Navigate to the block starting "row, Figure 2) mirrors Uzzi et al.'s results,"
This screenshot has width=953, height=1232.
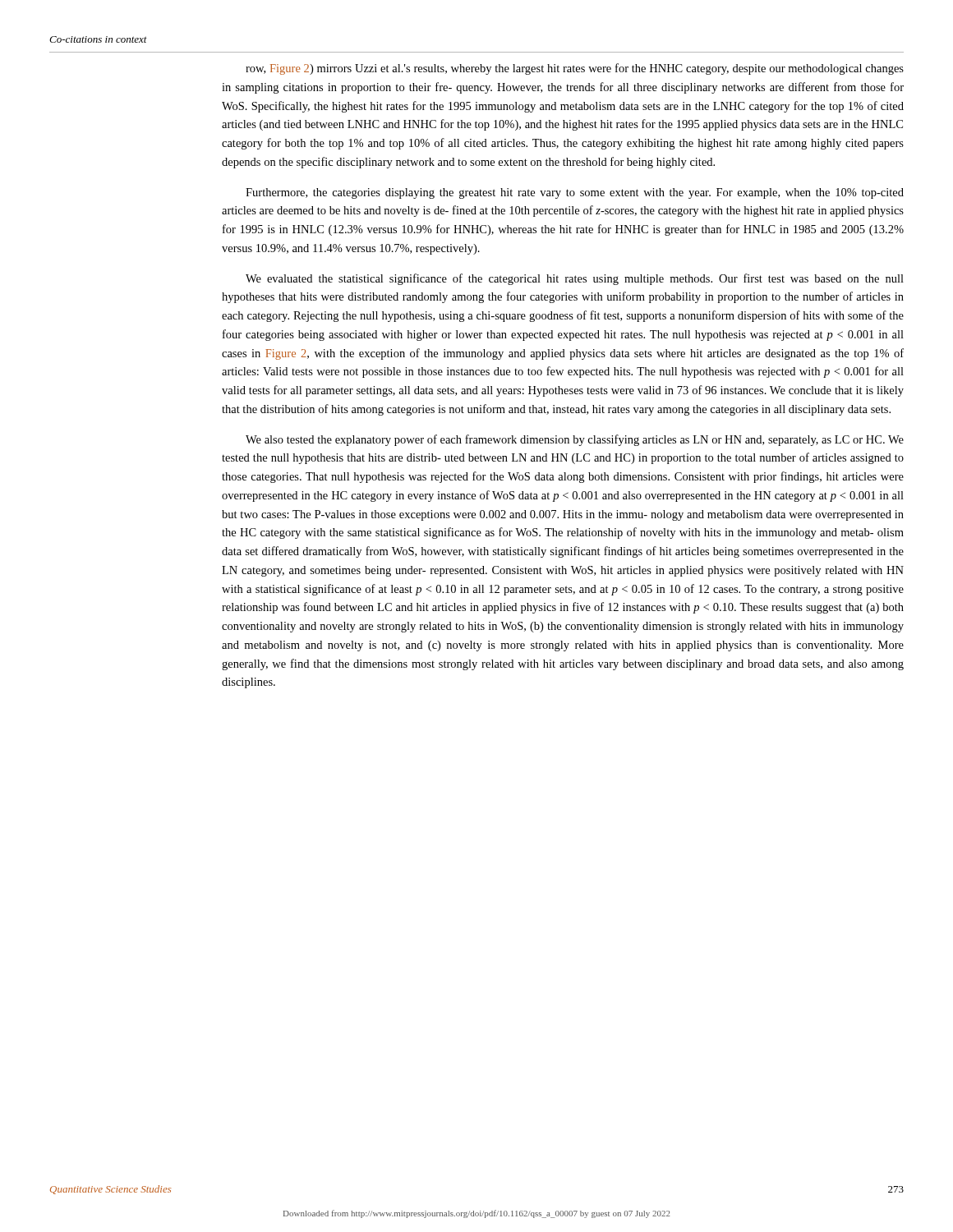563,115
